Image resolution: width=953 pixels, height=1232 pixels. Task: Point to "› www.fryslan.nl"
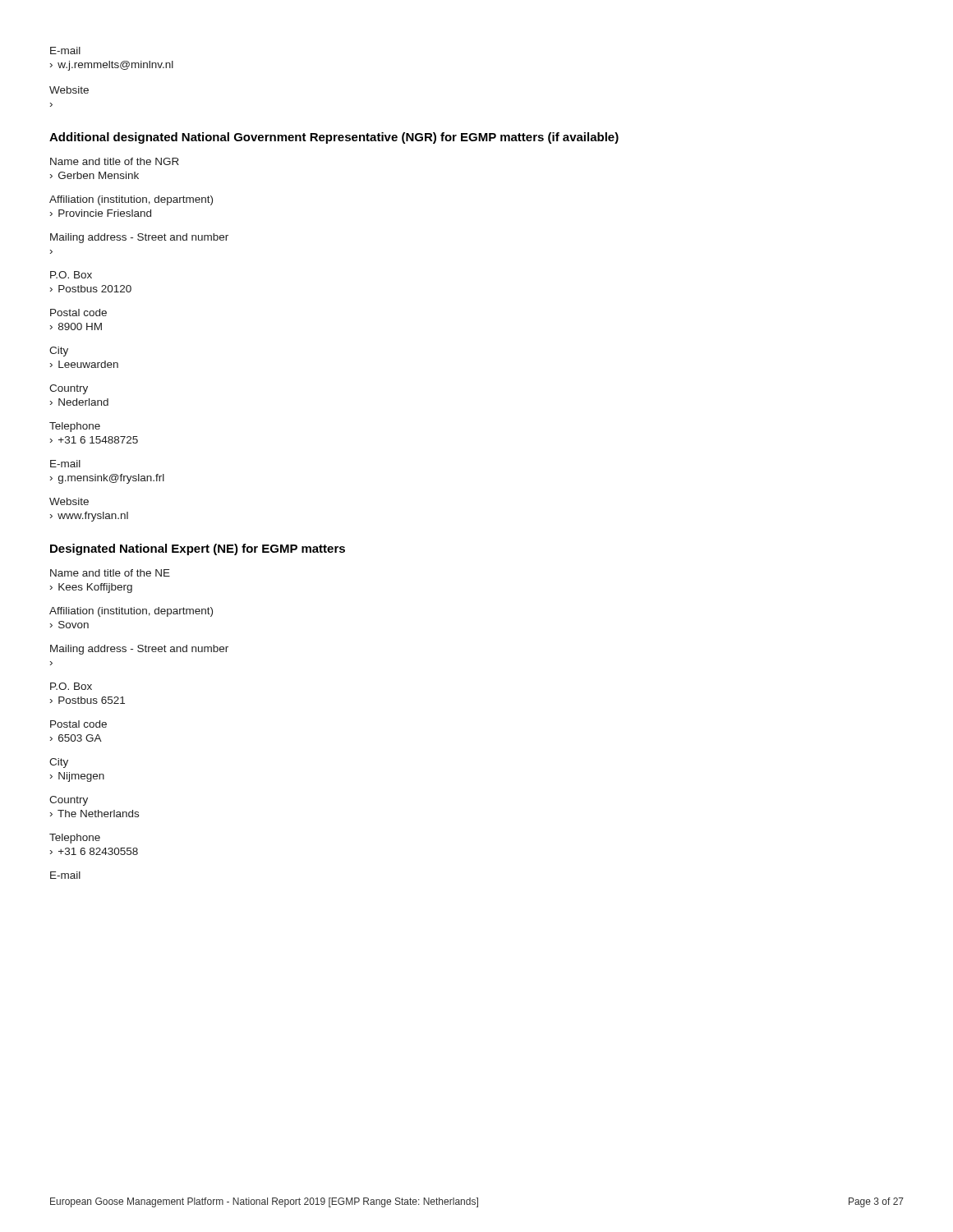click(89, 515)
